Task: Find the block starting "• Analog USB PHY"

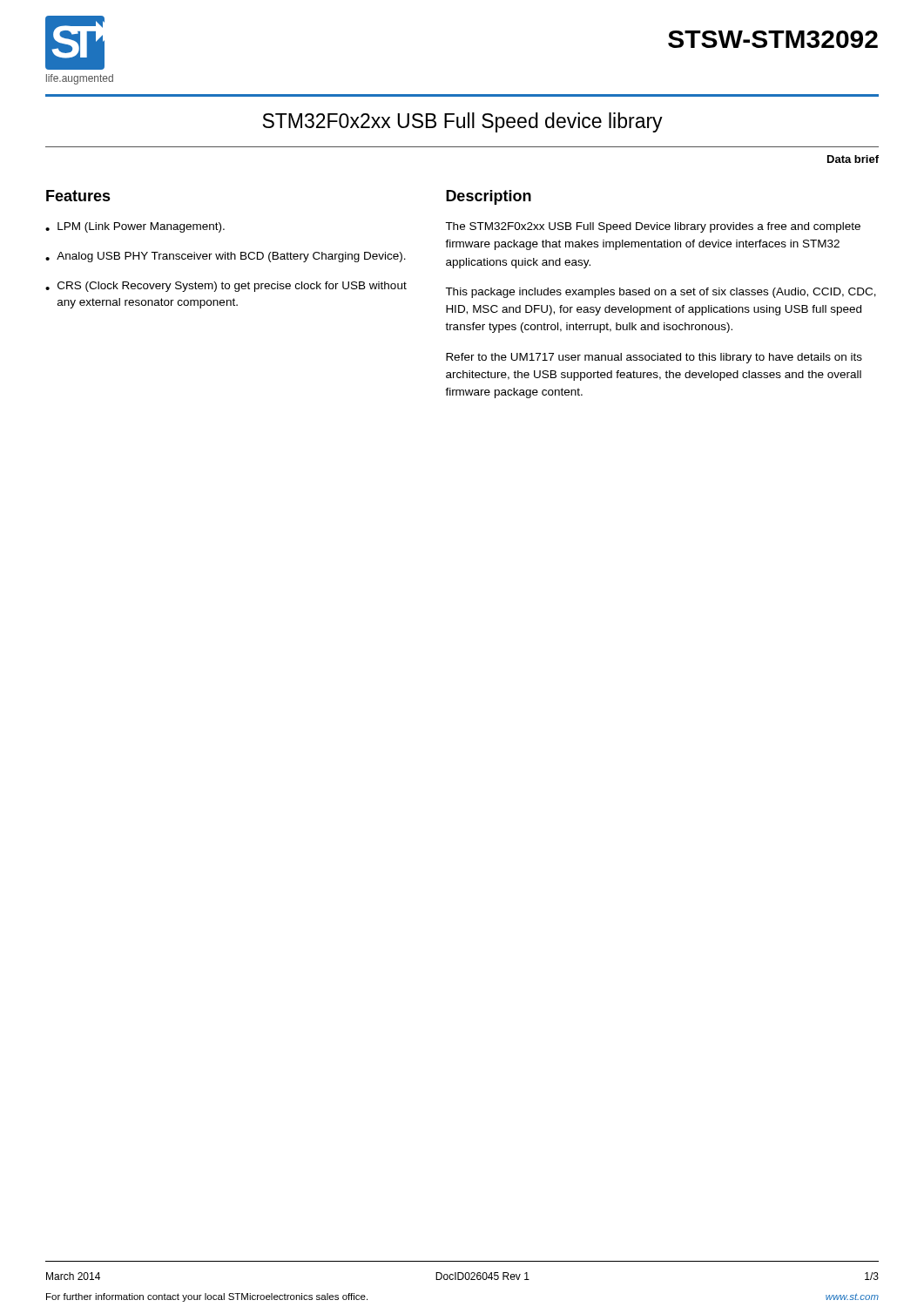Action: [229, 258]
